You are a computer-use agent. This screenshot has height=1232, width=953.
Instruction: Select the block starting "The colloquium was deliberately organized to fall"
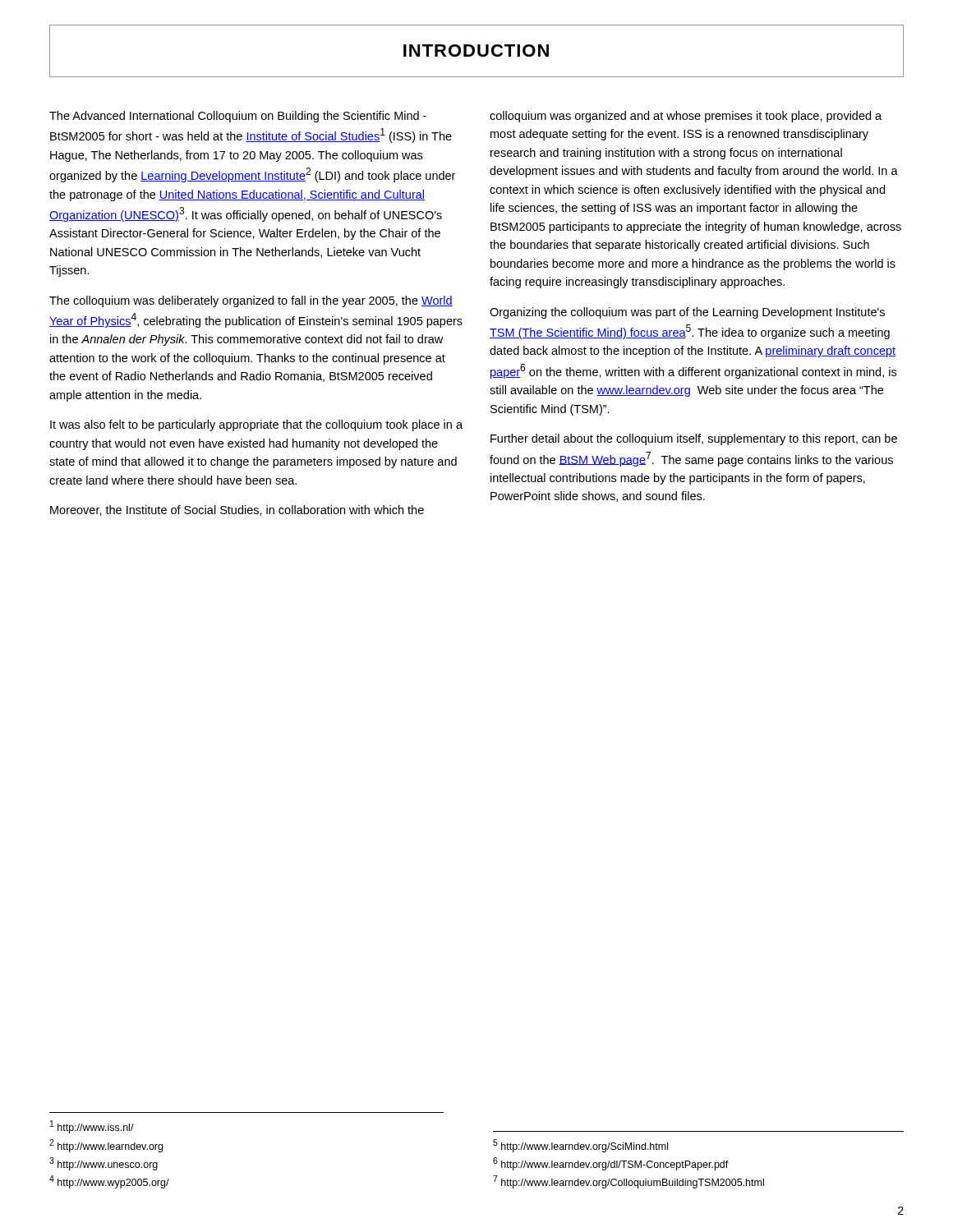256,348
